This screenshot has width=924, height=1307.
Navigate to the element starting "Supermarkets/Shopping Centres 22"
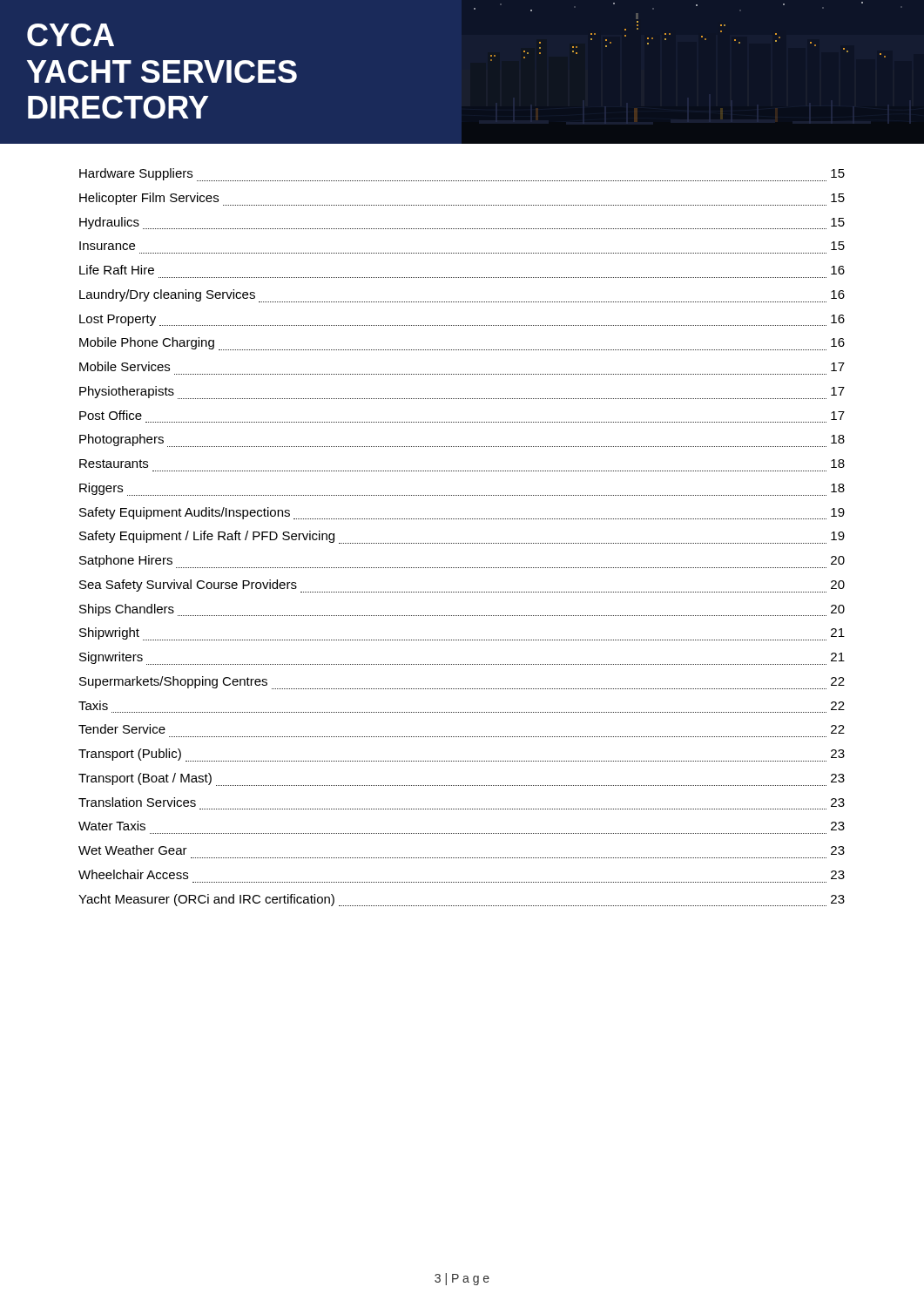click(462, 681)
